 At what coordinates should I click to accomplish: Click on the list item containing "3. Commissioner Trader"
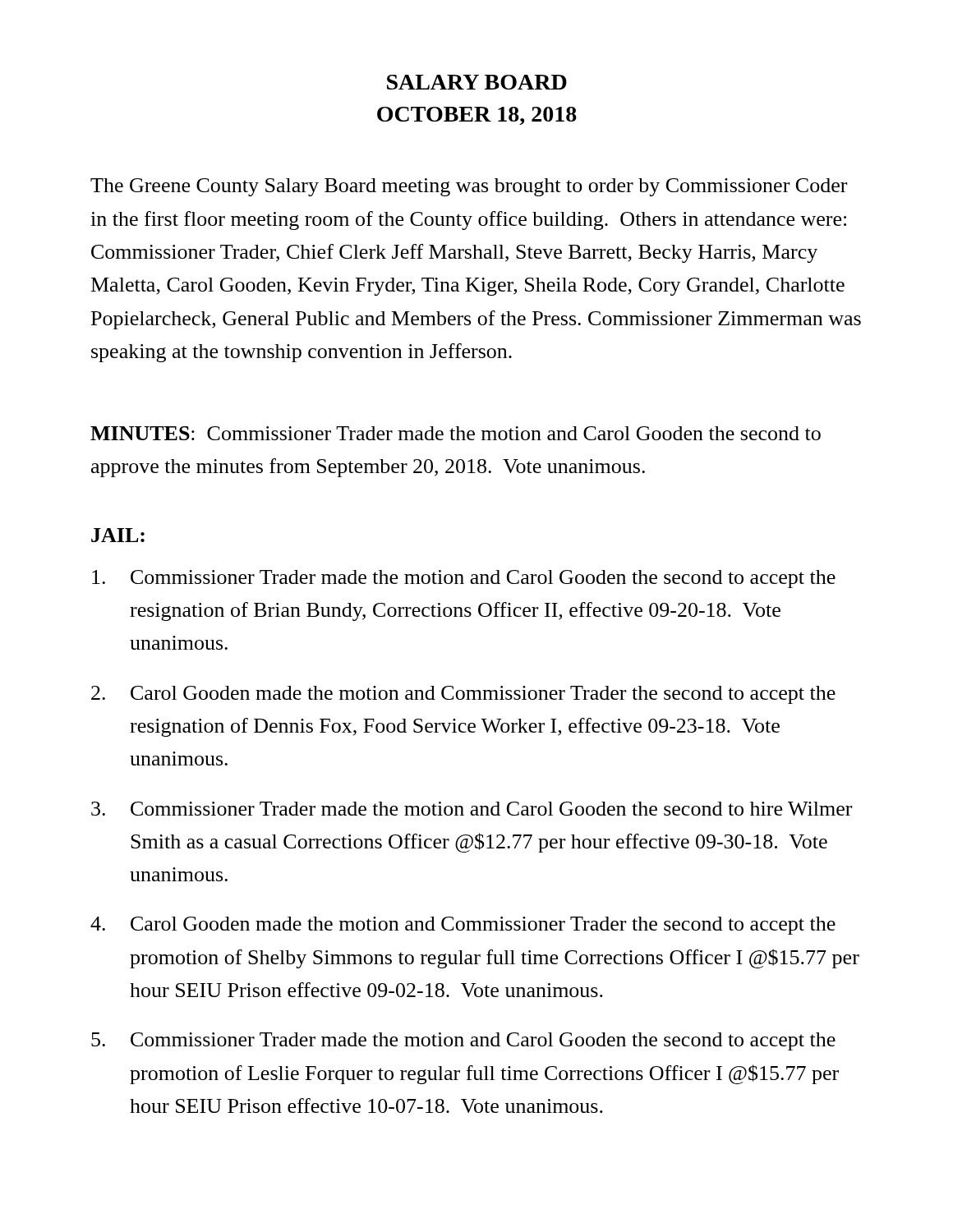coord(476,842)
